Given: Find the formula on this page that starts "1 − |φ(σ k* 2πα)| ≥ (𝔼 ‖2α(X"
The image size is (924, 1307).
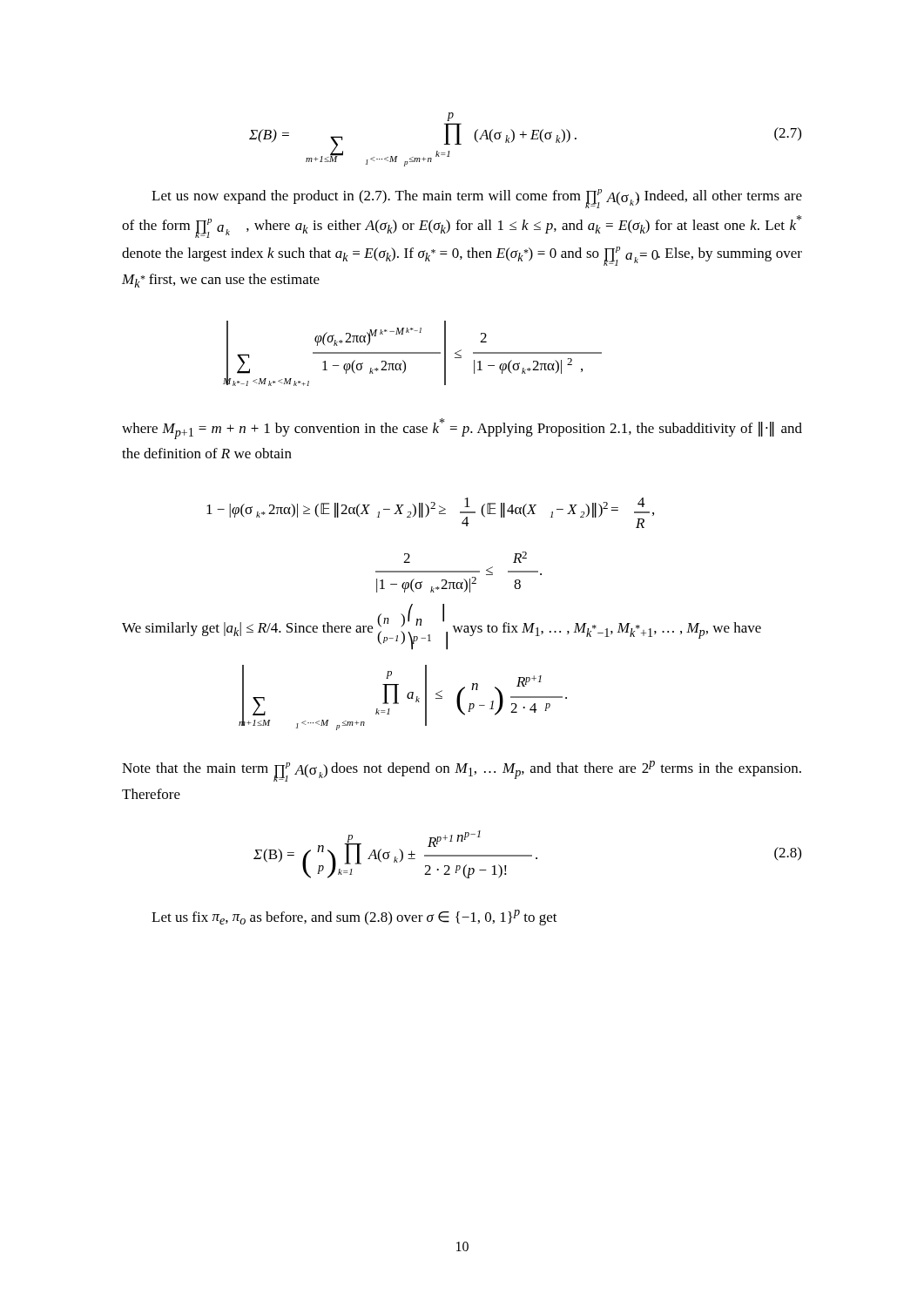Looking at the screenshot, I should pyautogui.click(x=462, y=509).
